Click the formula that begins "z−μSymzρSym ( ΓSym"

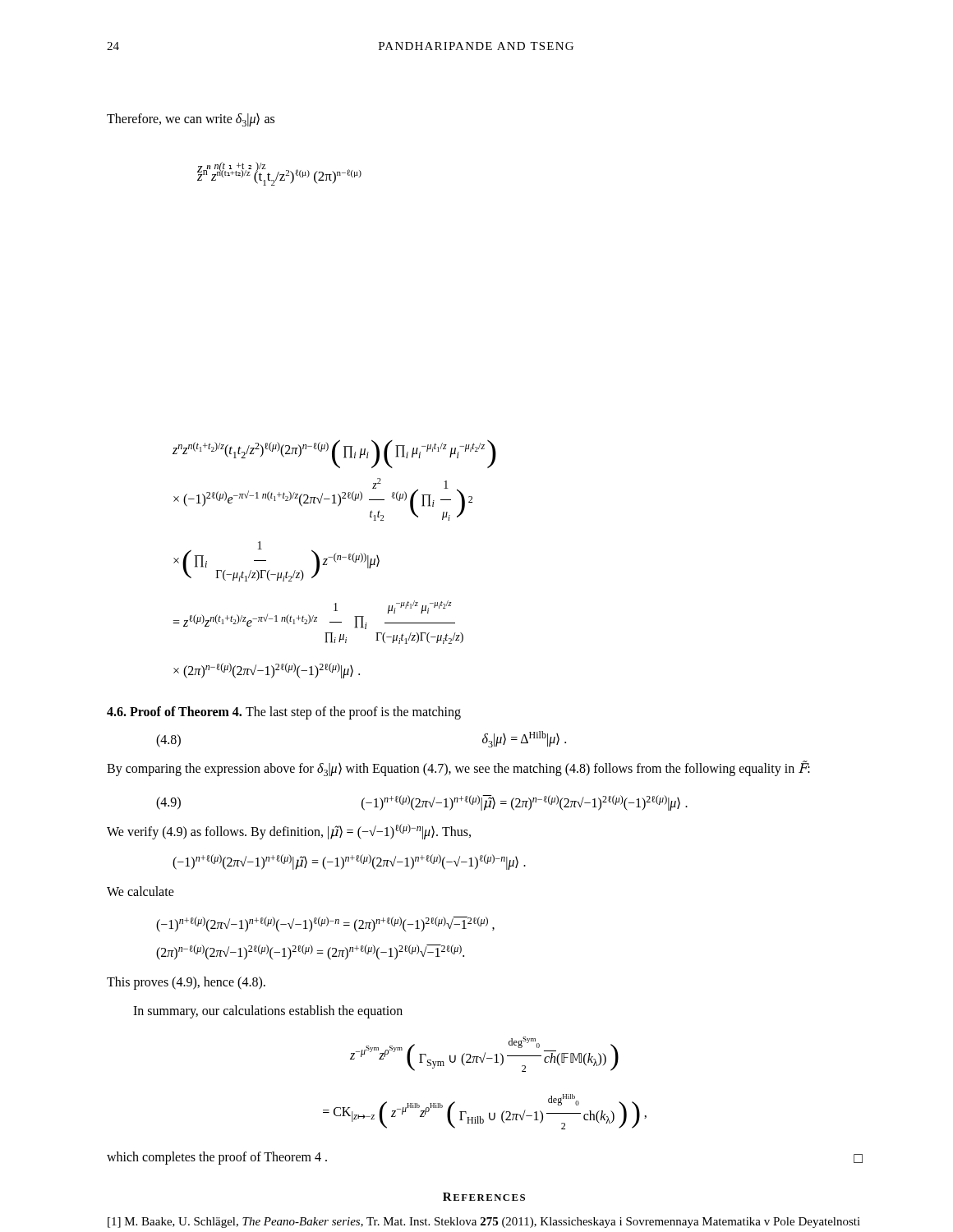[x=484, y=1054]
